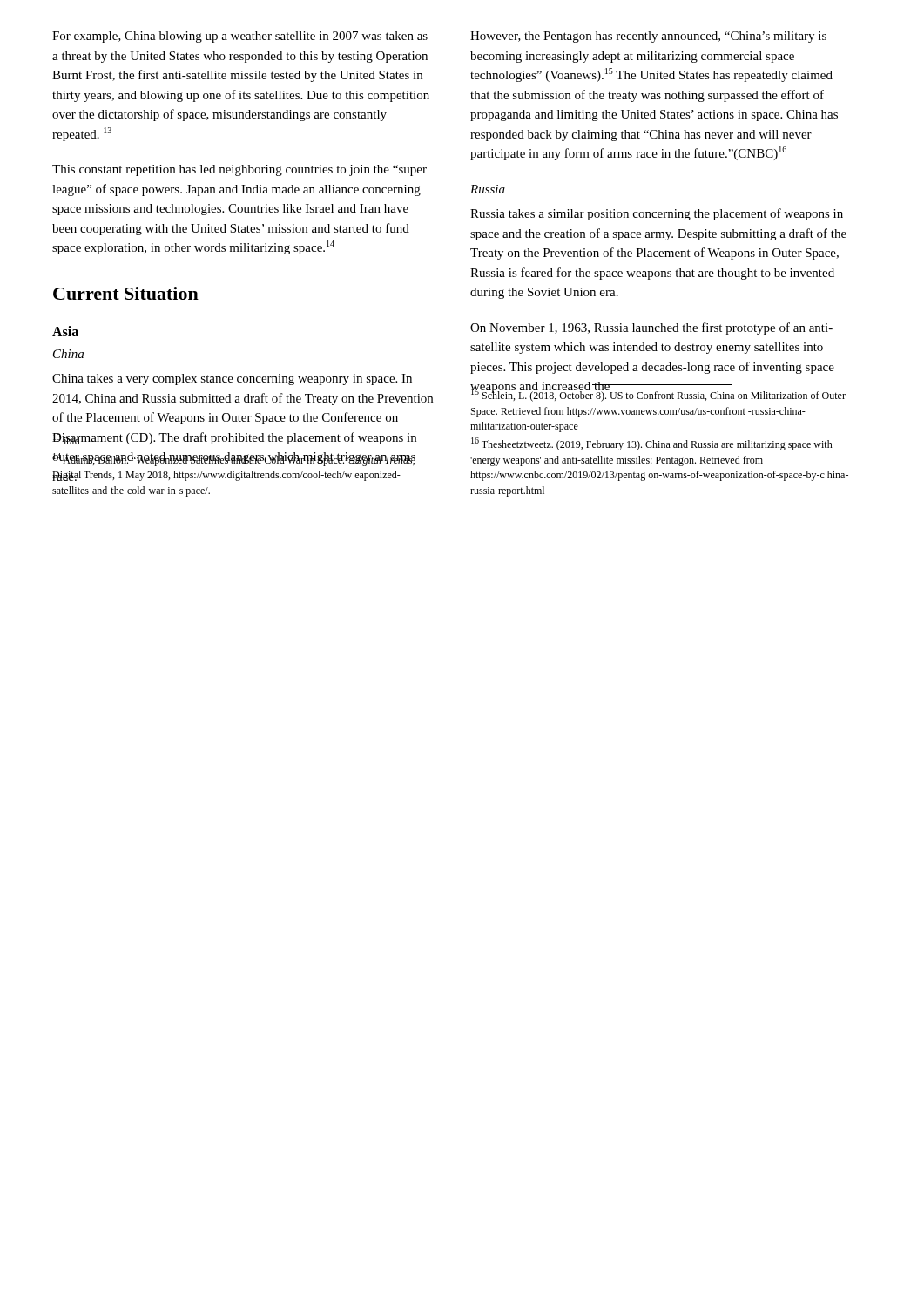Image resolution: width=924 pixels, height=1307 pixels.
Task: Find the block on this page that starts "China takes a"
Action: point(244,427)
